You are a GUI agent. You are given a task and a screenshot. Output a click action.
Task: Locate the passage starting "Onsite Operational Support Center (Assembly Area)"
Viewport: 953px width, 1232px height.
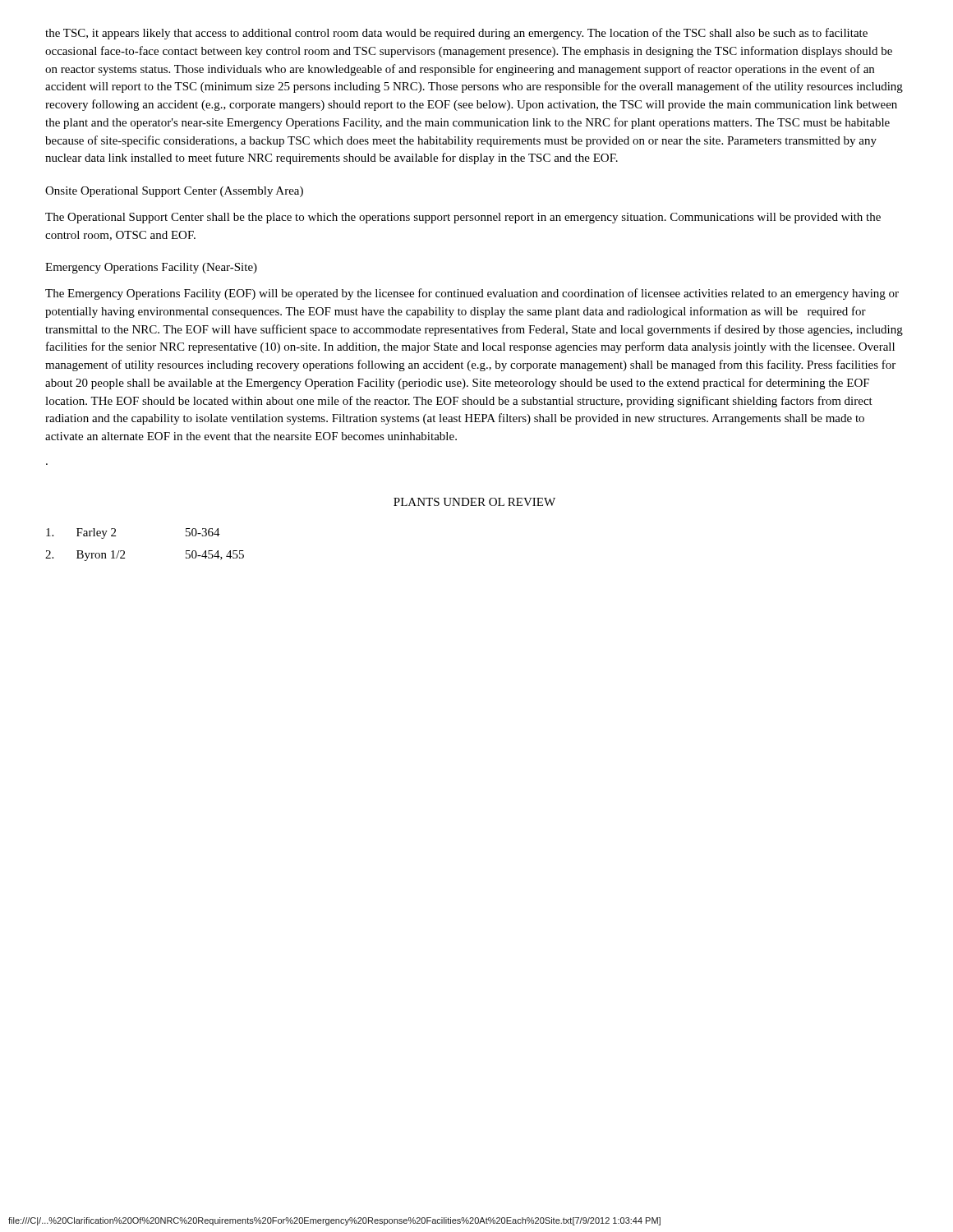[x=174, y=191]
